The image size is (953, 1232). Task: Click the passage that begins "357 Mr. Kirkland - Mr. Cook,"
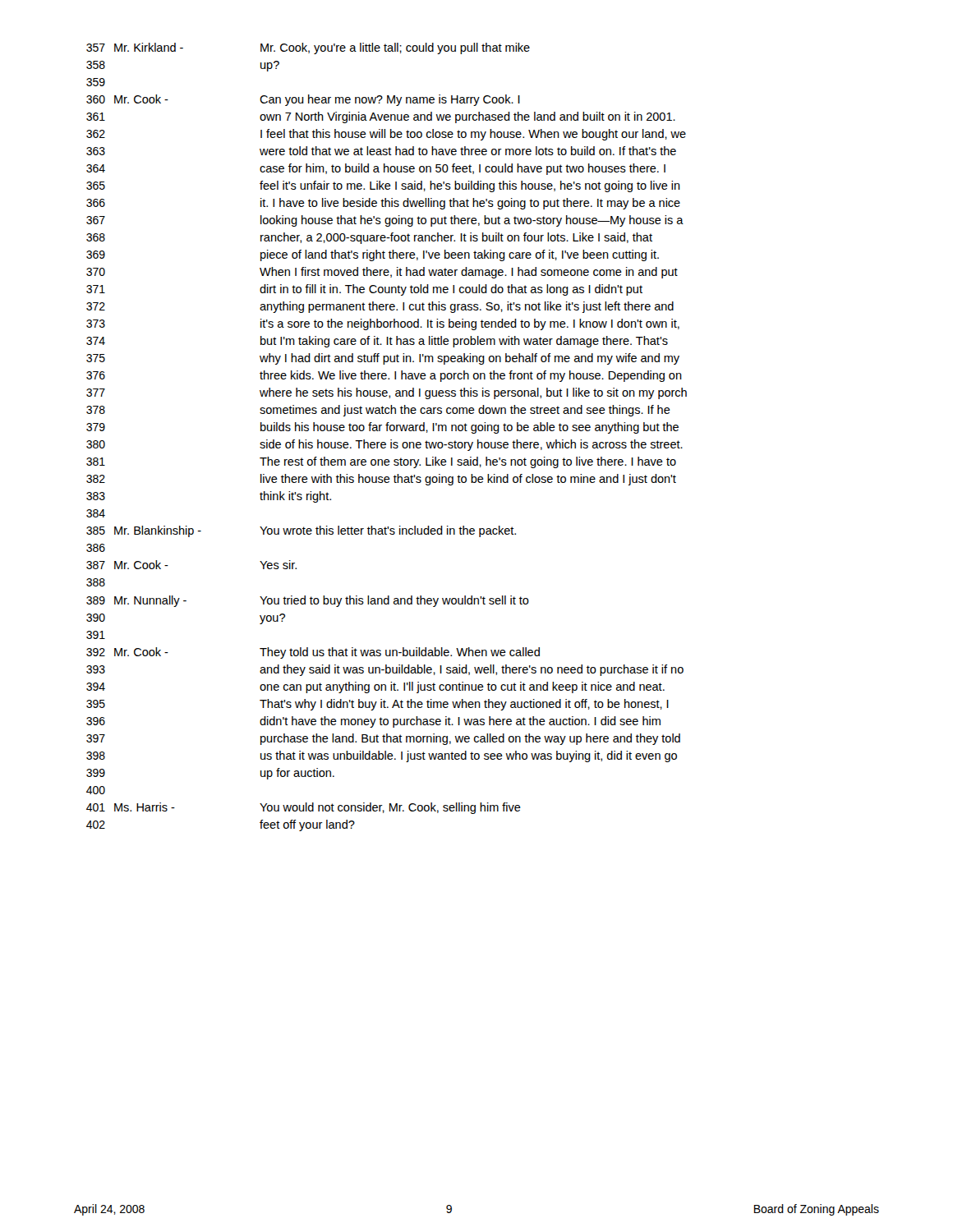click(476, 48)
